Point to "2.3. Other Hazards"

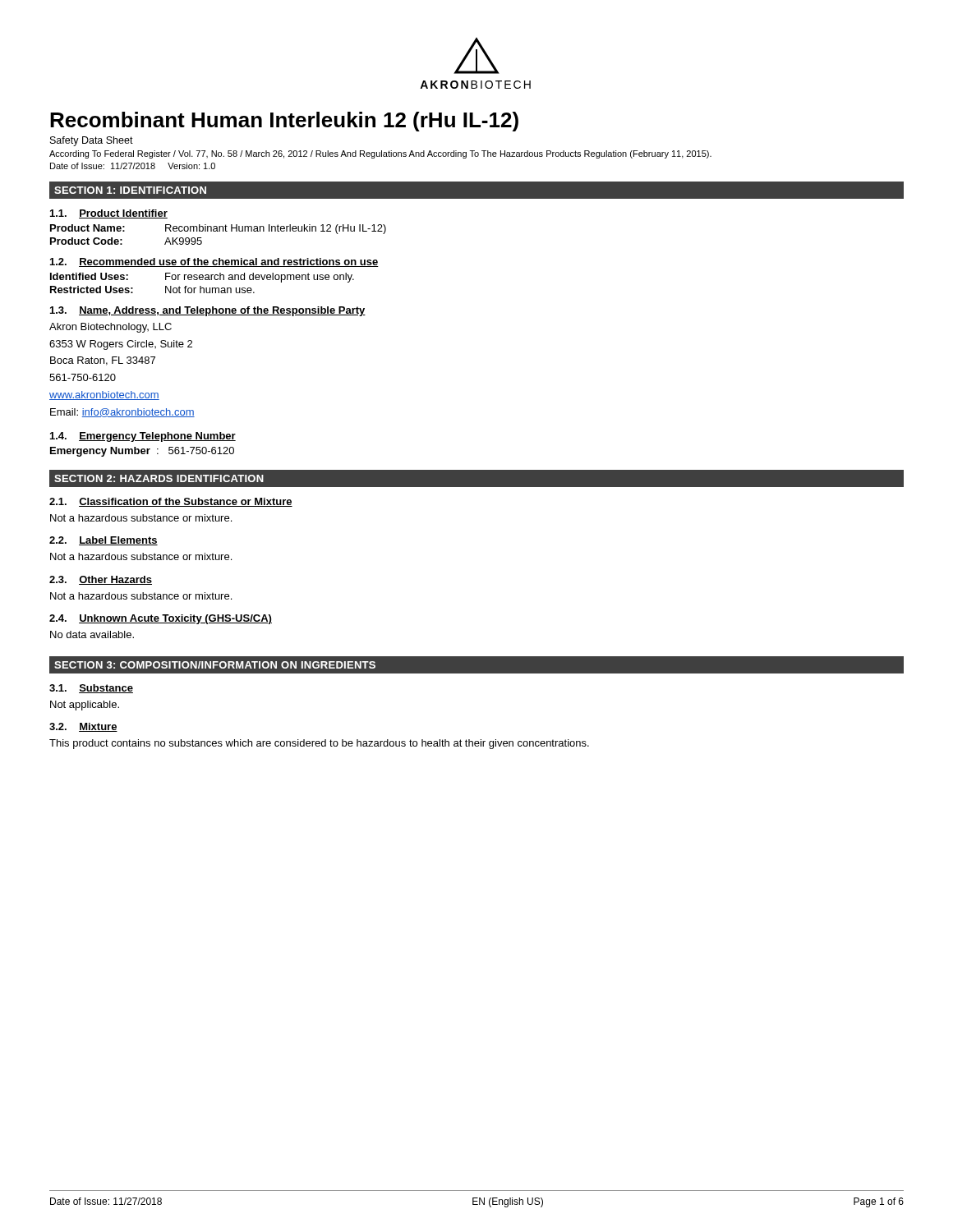(x=101, y=579)
